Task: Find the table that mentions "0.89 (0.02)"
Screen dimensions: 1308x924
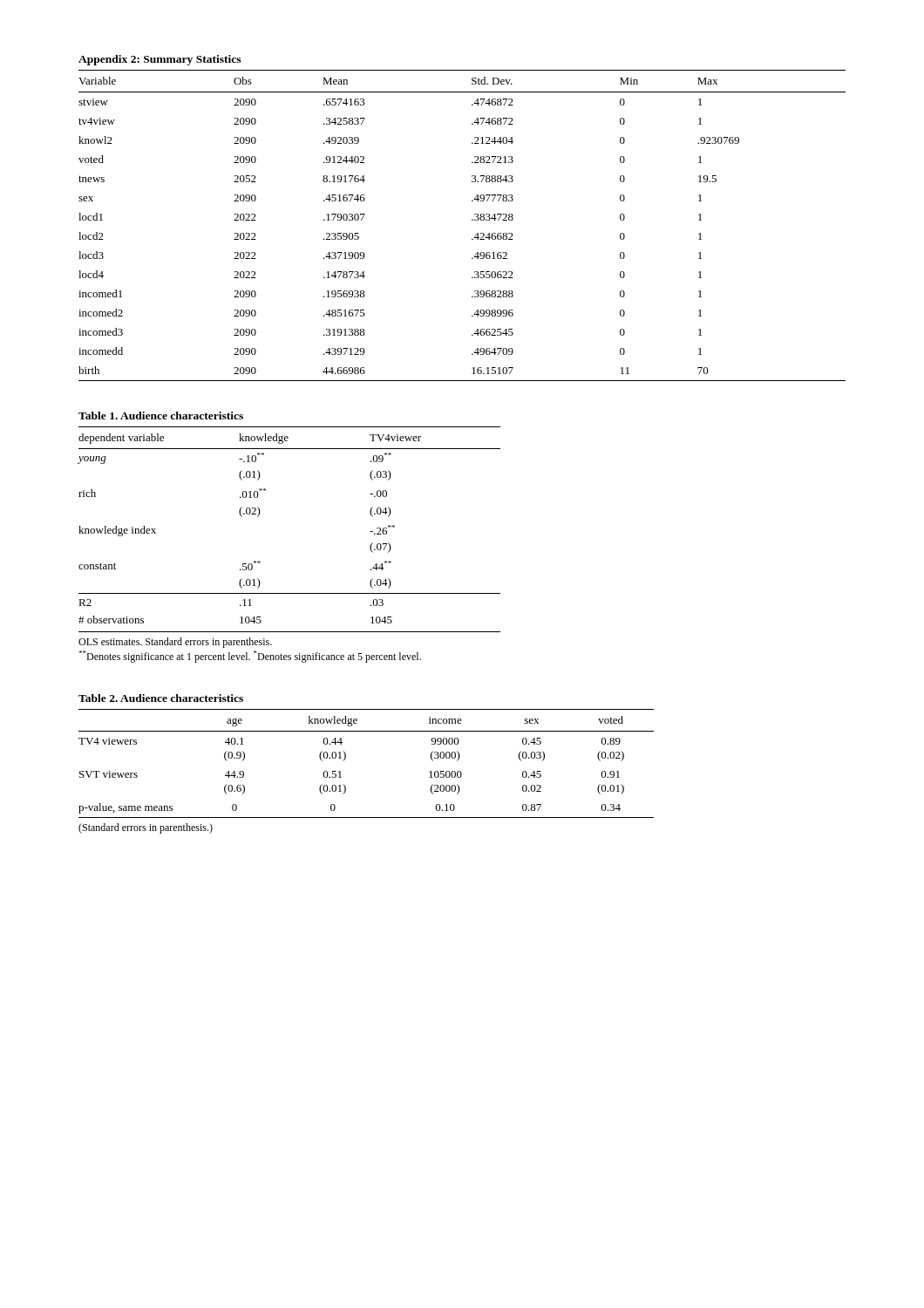Action: click(462, 764)
